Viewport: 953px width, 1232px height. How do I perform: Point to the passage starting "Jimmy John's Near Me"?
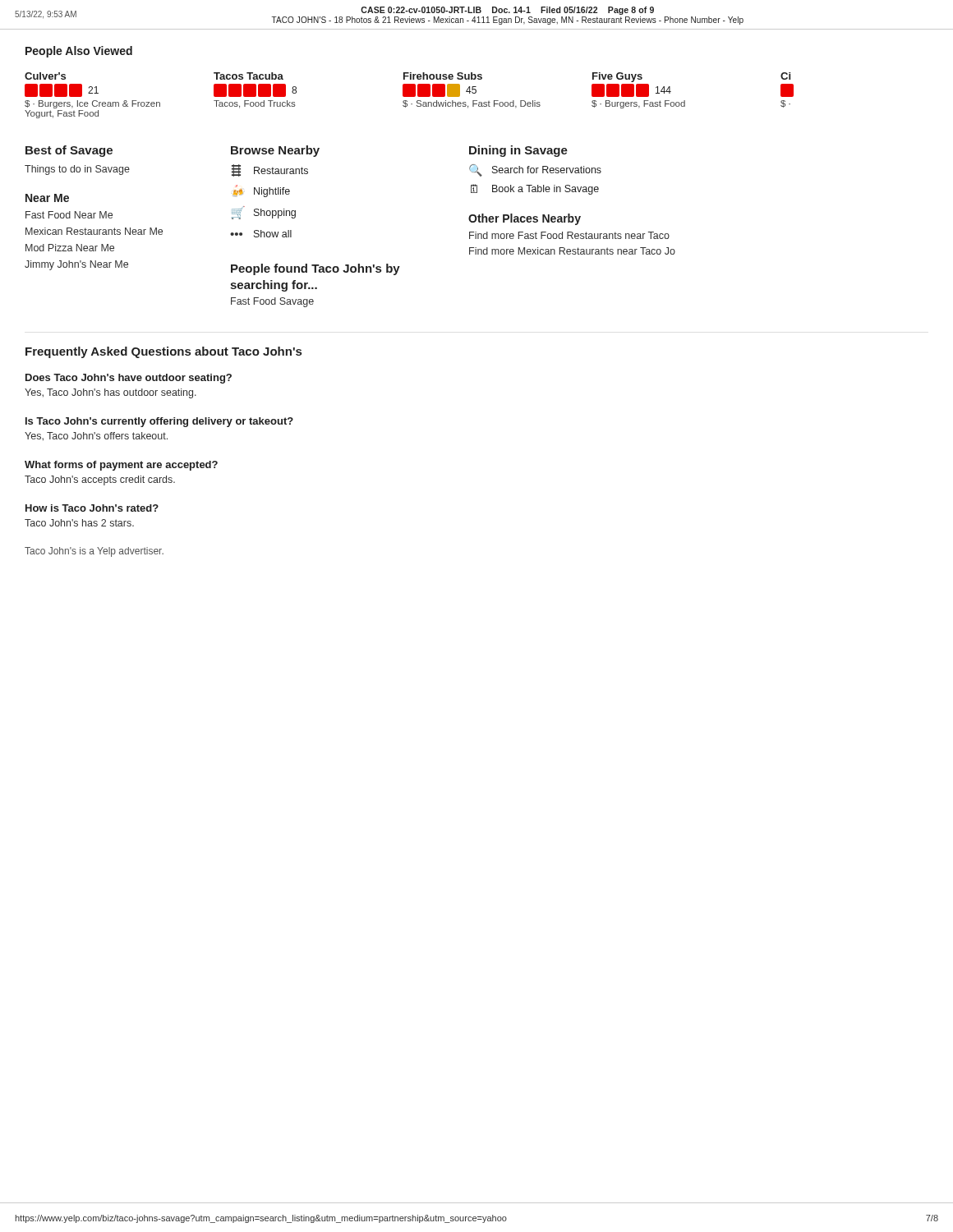(x=77, y=264)
